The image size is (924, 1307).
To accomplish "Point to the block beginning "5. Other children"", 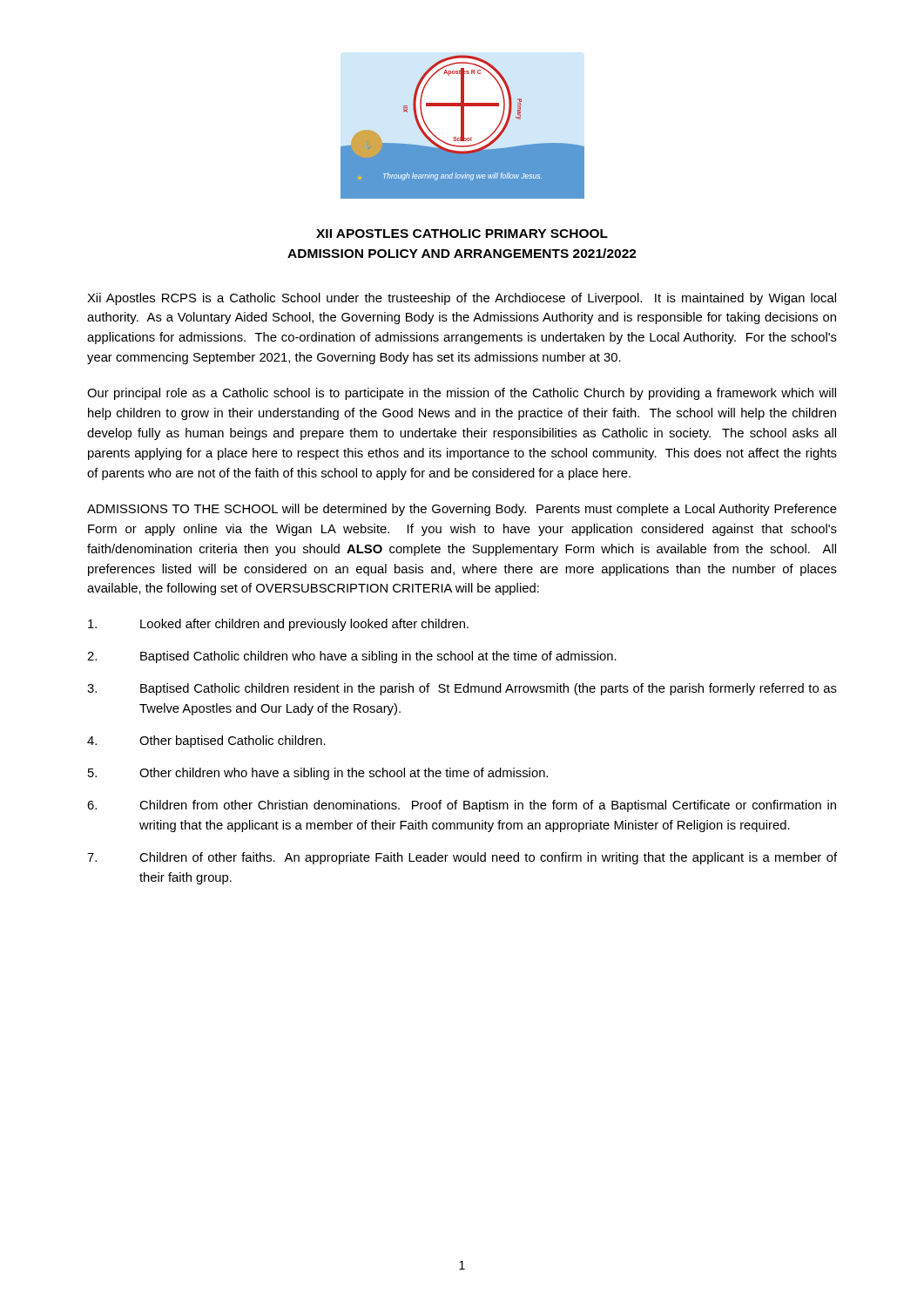I will [x=462, y=773].
